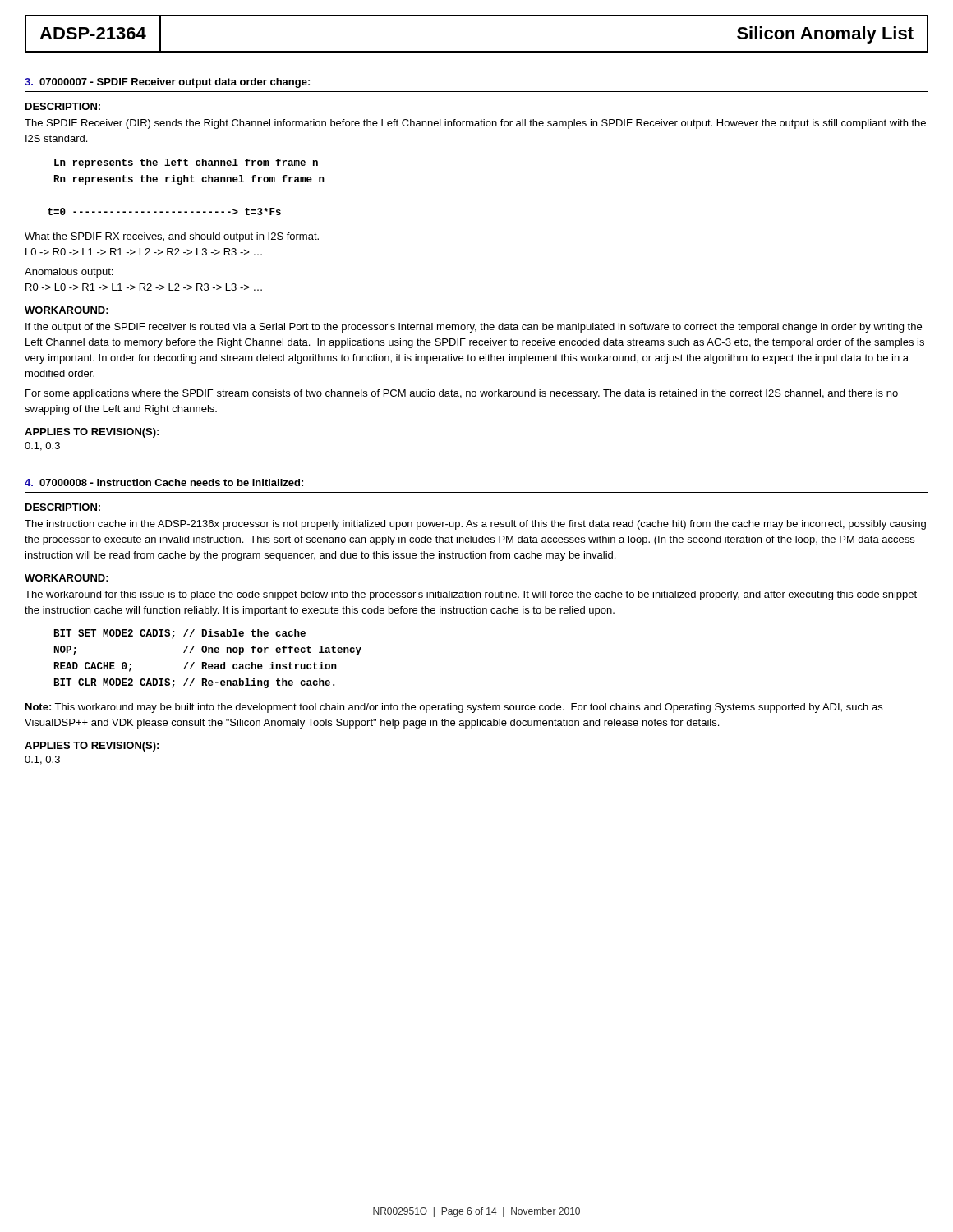The width and height of the screenshot is (953, 1232).
Task: Select the text block that reads "The instruction cache in"
Action: point(476,539)
